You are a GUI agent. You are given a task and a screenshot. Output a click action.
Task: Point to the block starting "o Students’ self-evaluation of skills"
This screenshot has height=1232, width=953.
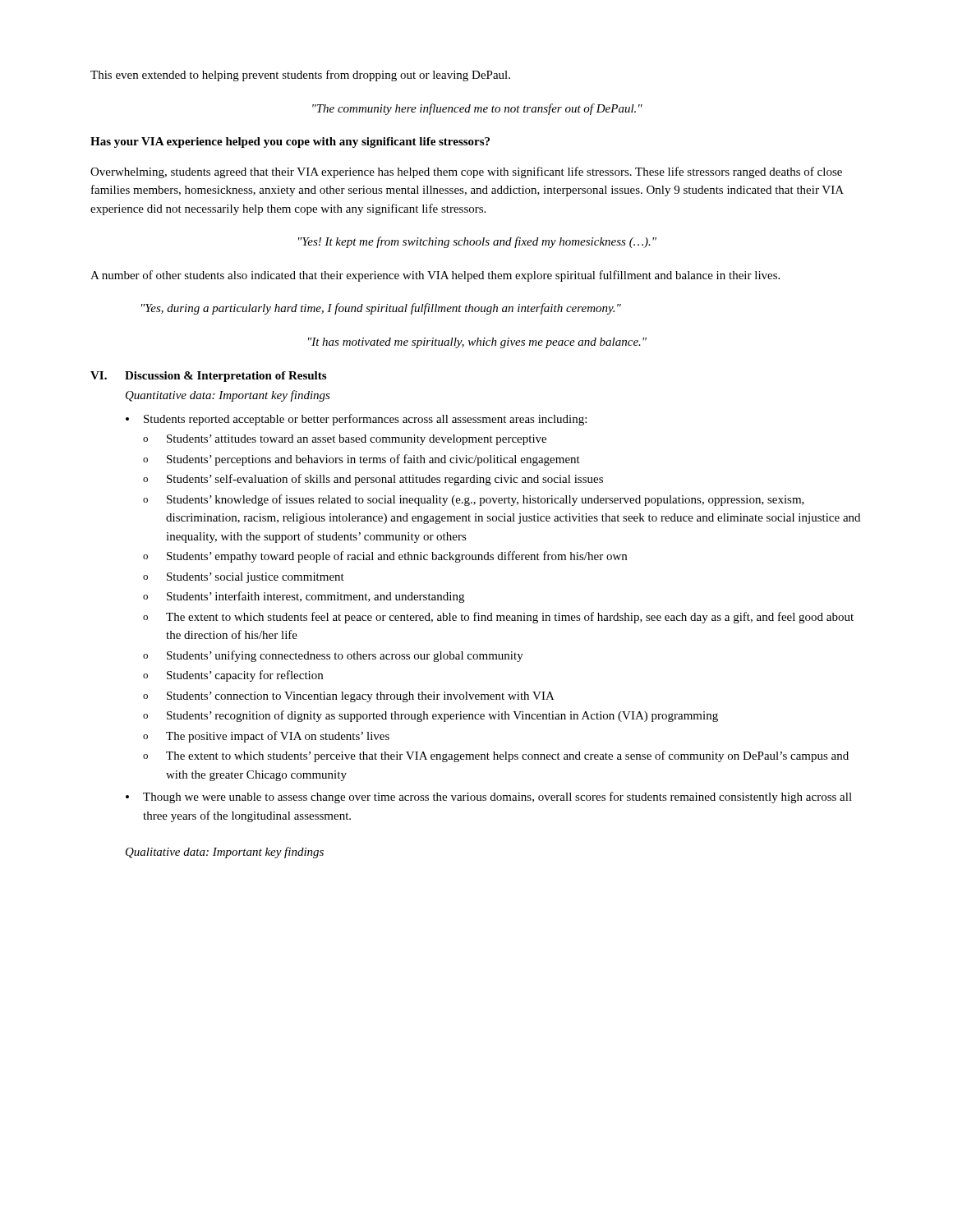click(503, 479)
